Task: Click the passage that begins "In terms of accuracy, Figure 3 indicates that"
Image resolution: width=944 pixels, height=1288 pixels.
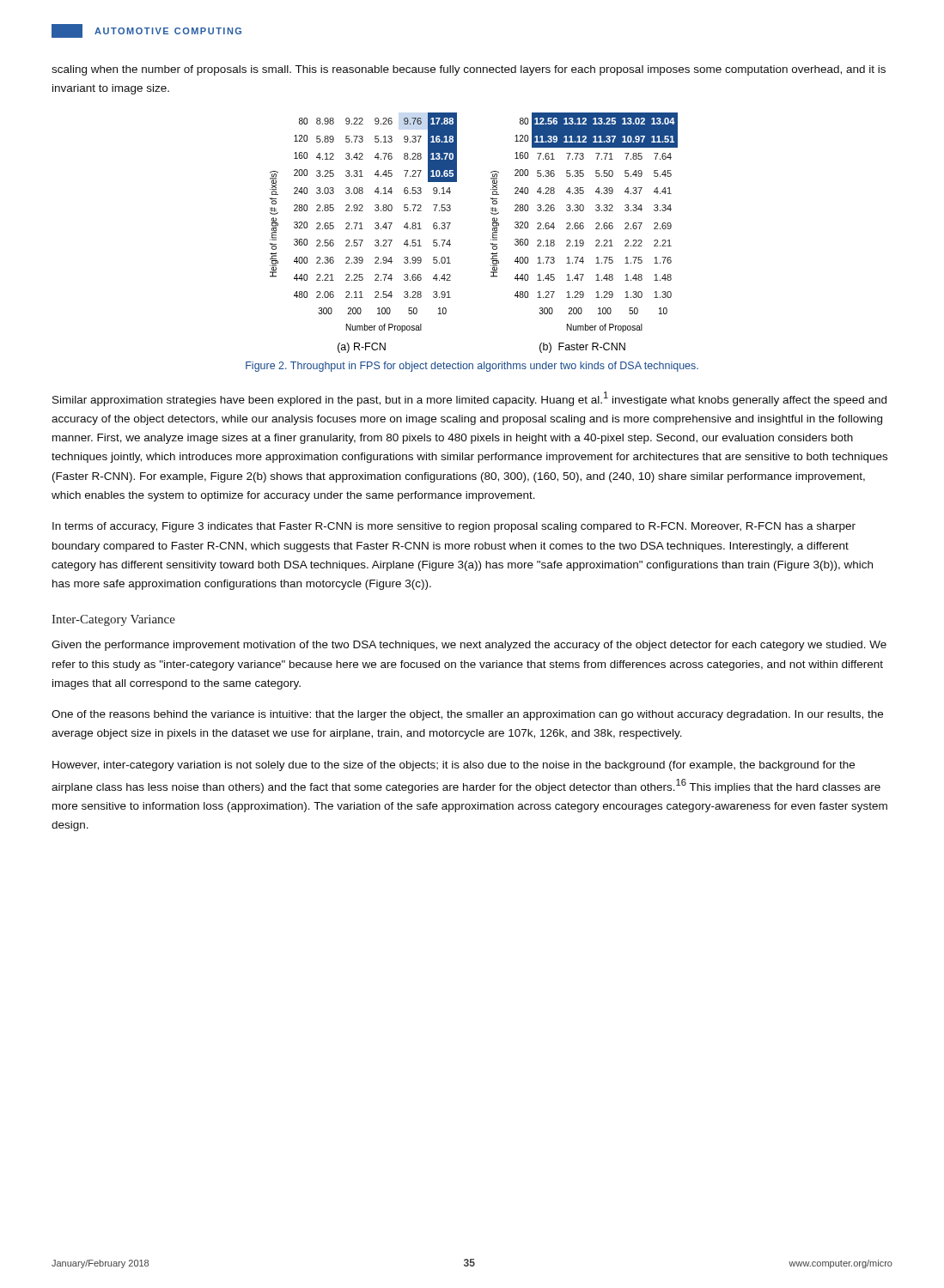Action: (x=463, y=555)
